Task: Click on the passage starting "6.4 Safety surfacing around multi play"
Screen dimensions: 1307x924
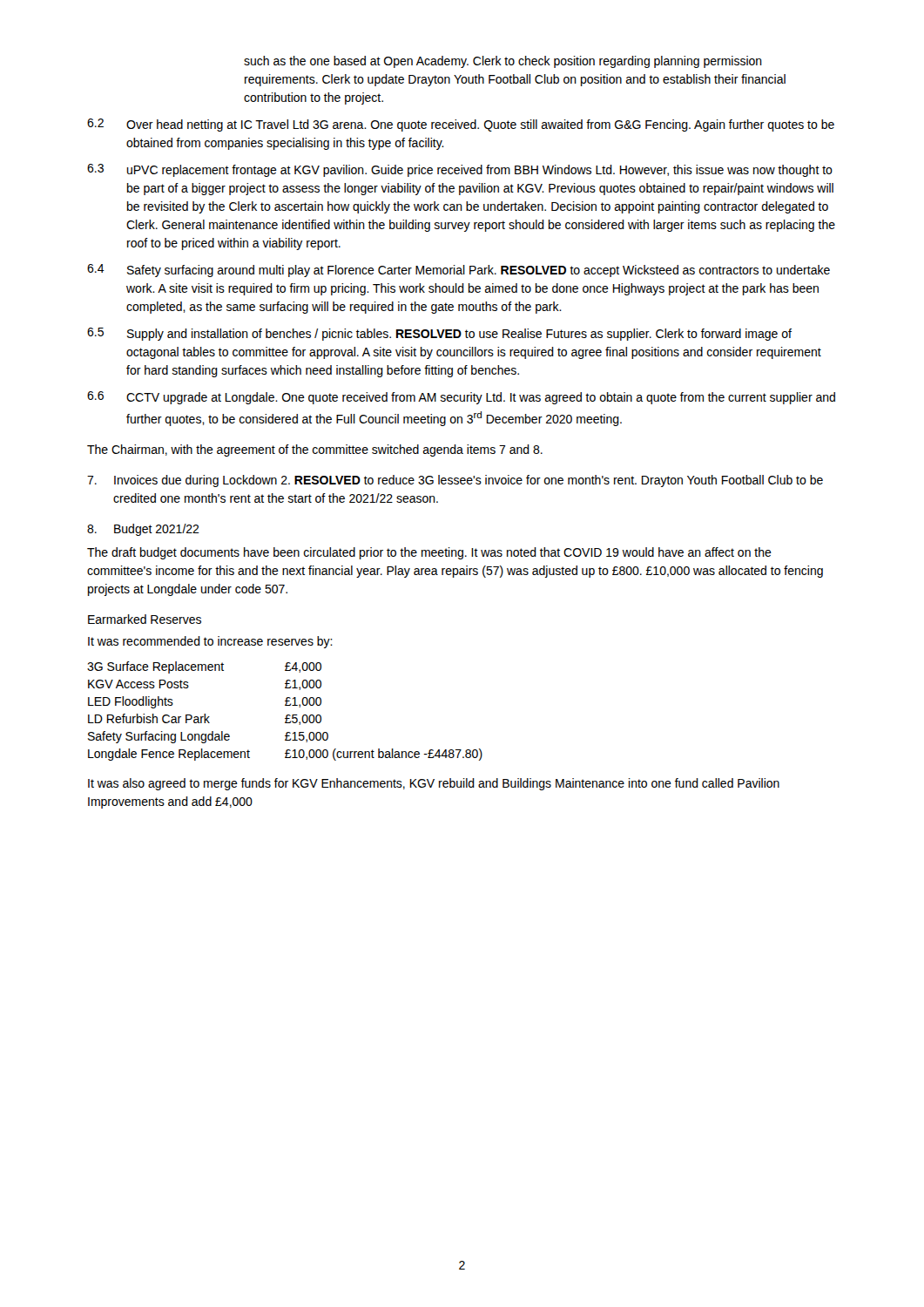Action: click(x=462, y=289)
